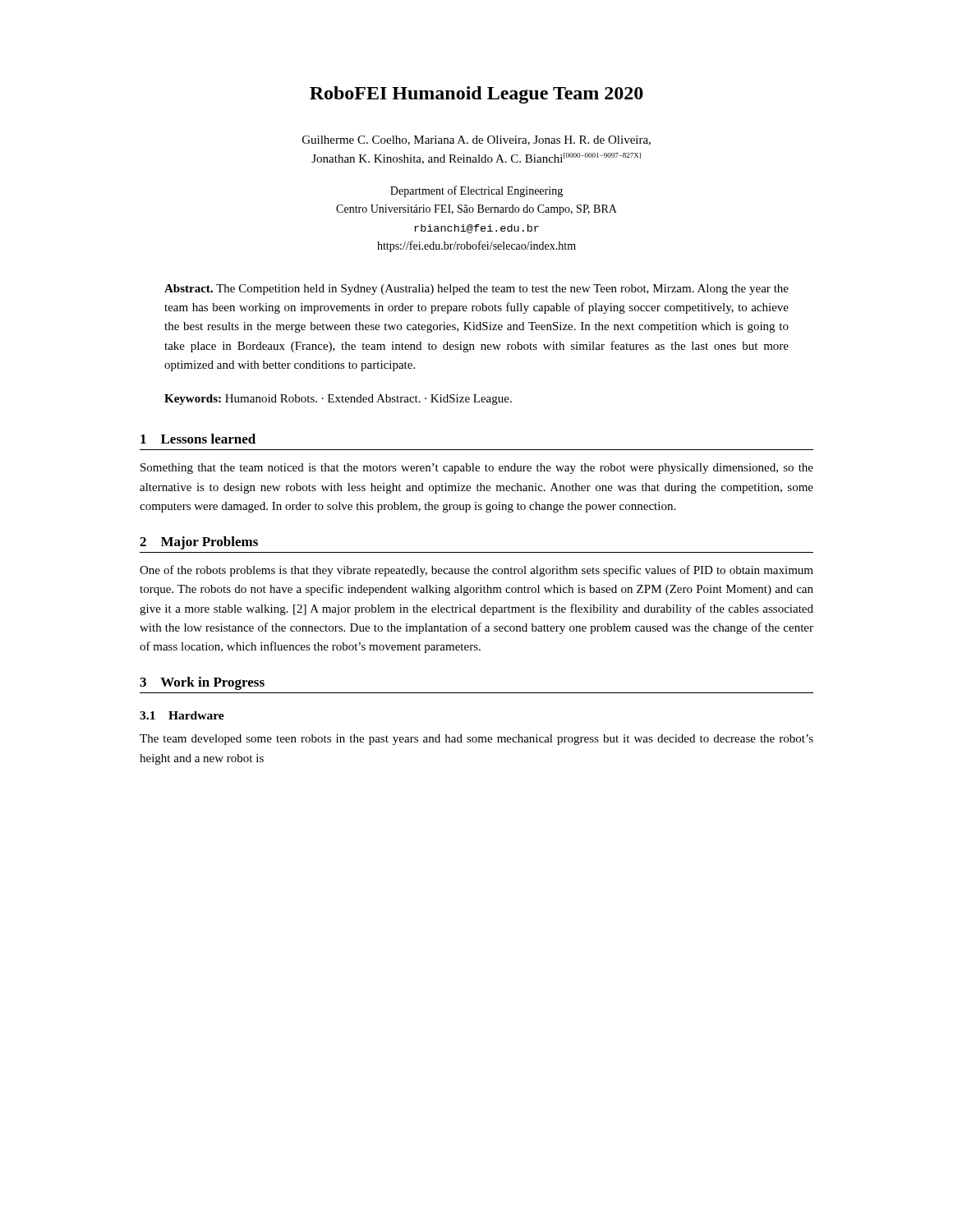Click on the element starting "The team developed some teen robots"
The height and width of the screenshot is (1232, 953).
pos(476,748)
